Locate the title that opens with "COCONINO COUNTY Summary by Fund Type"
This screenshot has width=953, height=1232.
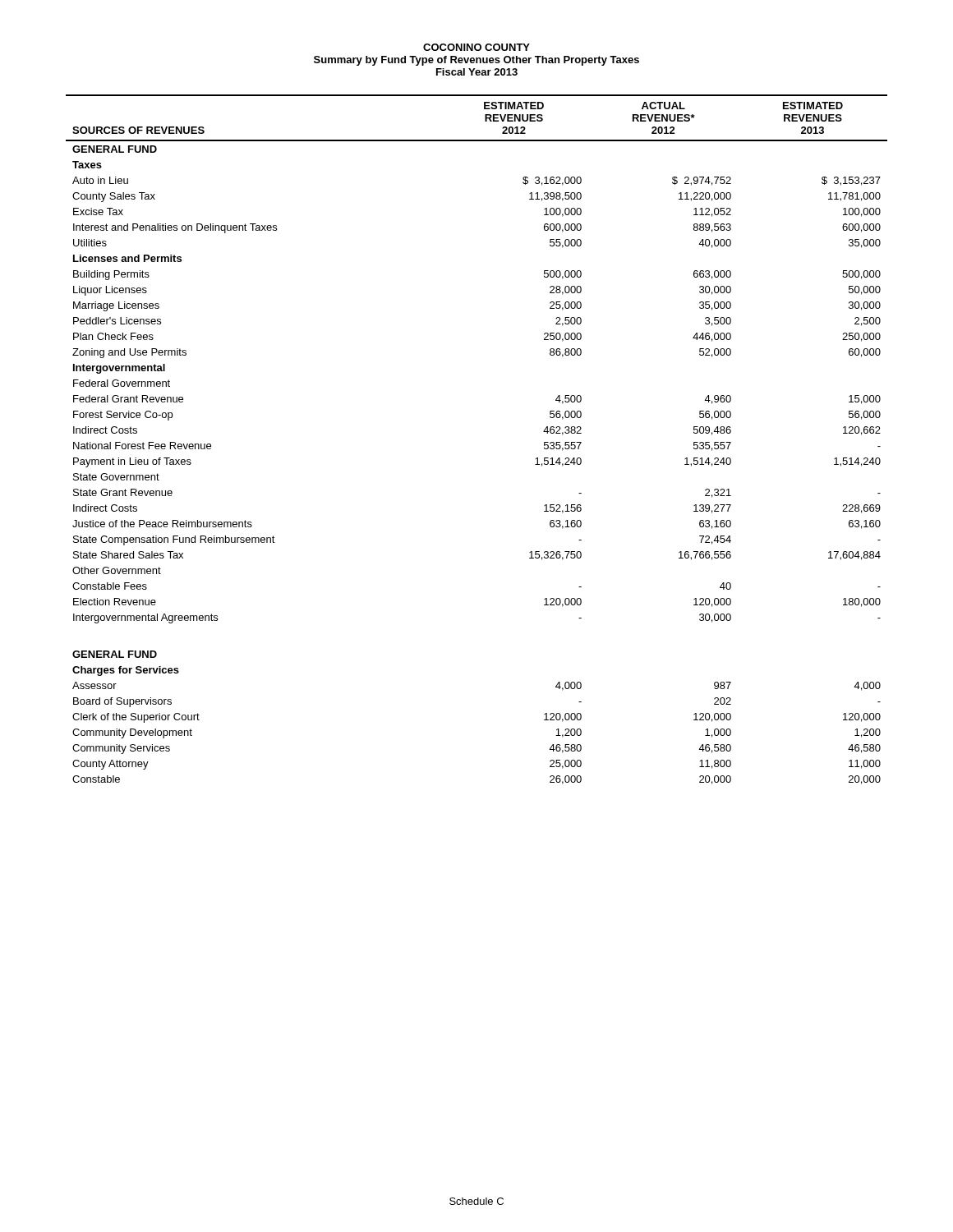(476, 60)
